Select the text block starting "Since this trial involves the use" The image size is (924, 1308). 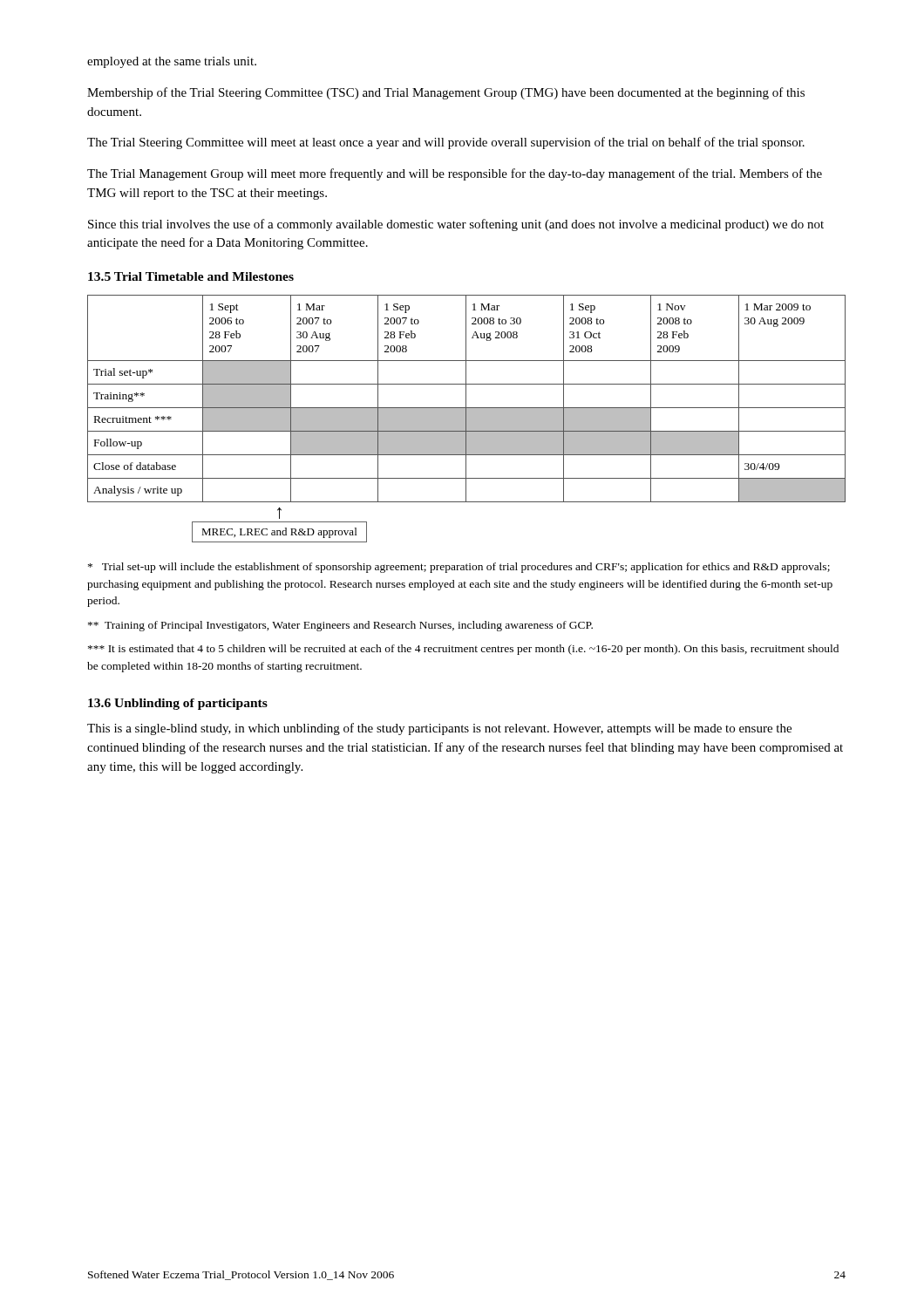[x=466, y=234]
